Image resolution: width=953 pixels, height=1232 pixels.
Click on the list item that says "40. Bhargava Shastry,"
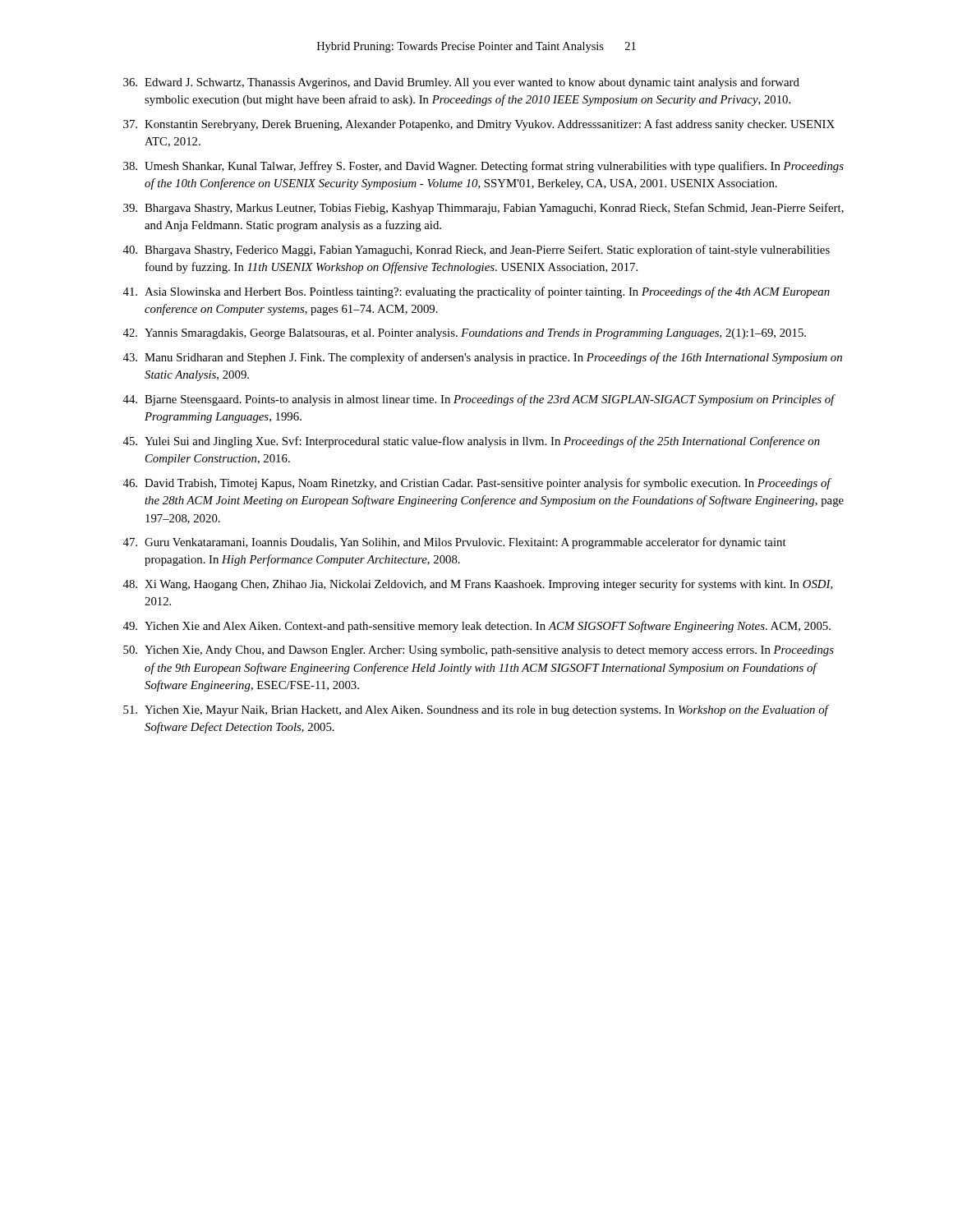[476, 259]
